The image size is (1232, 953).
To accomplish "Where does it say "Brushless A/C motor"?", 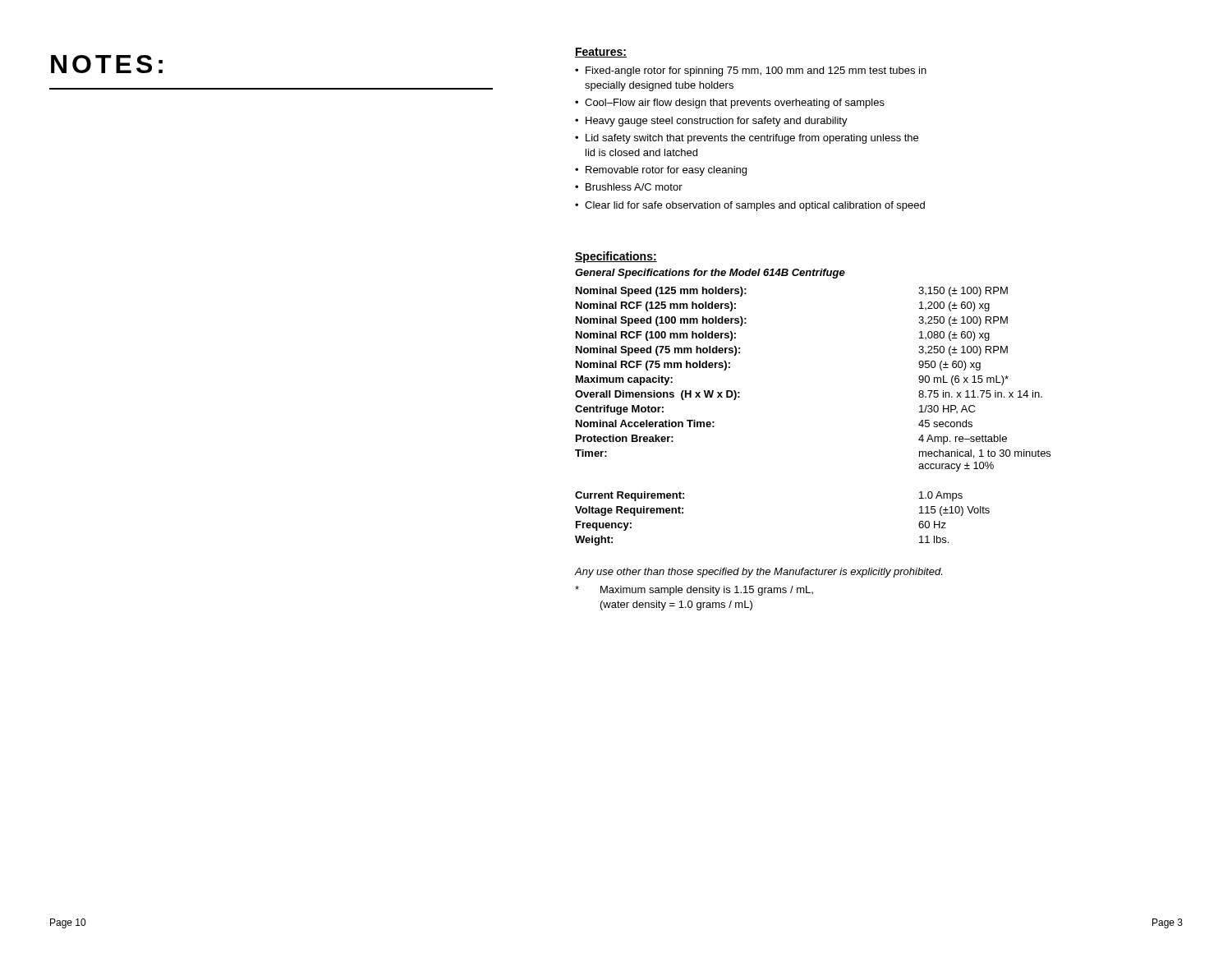I will pyautogui.click(x=629, y=187).
